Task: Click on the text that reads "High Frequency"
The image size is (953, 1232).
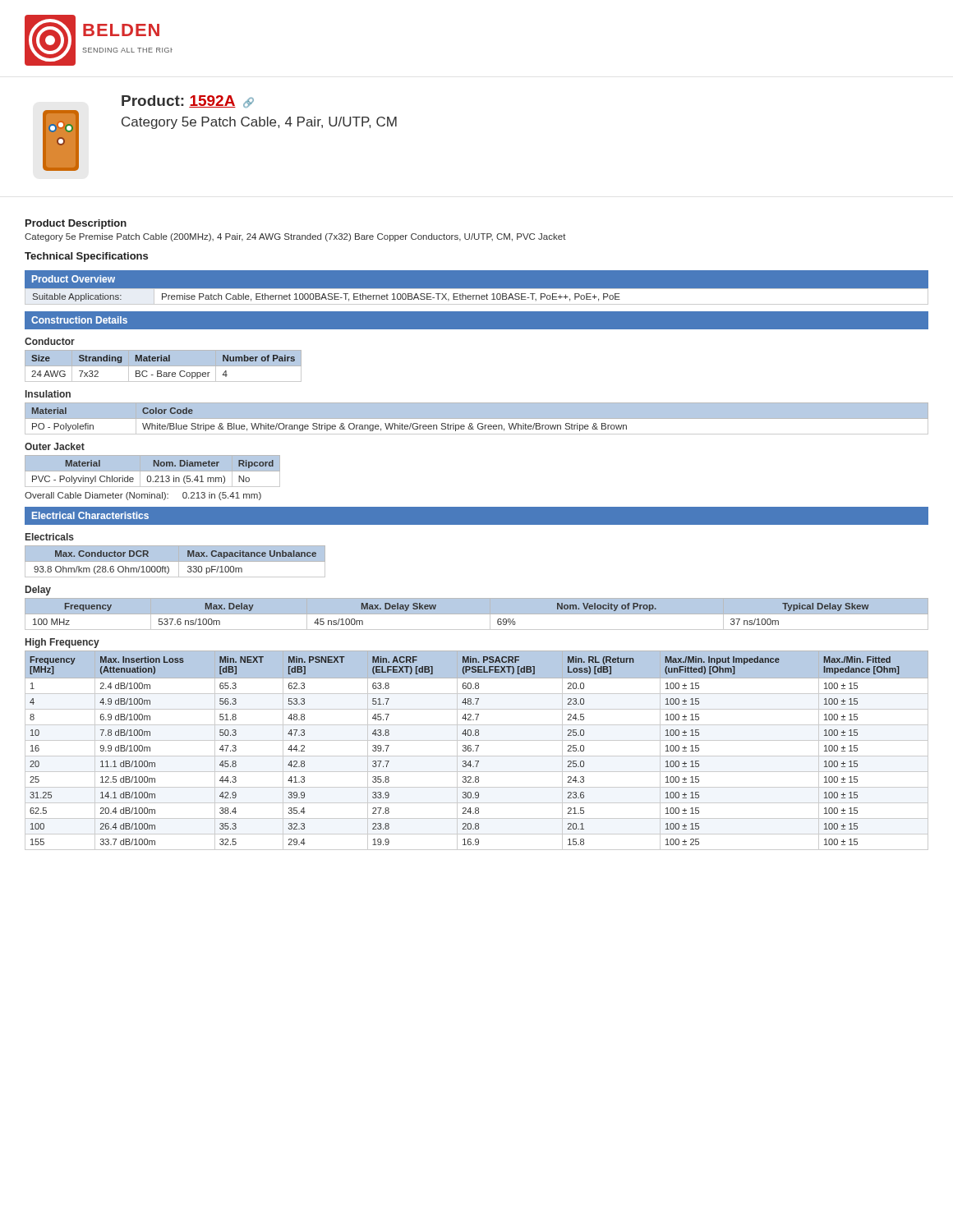Action: [x=62, y=642]
